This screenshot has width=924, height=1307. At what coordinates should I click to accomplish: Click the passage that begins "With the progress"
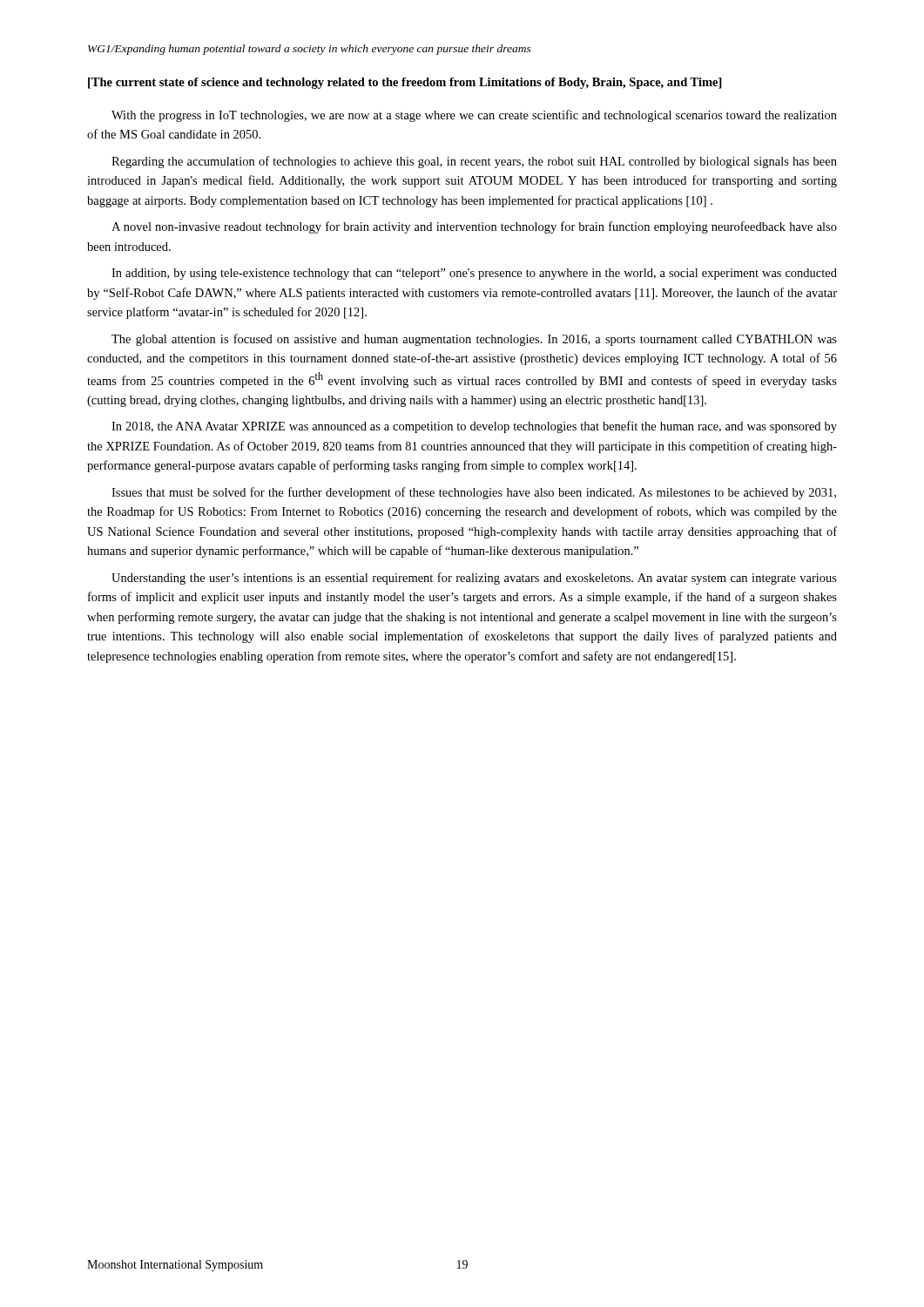point(462,125)
